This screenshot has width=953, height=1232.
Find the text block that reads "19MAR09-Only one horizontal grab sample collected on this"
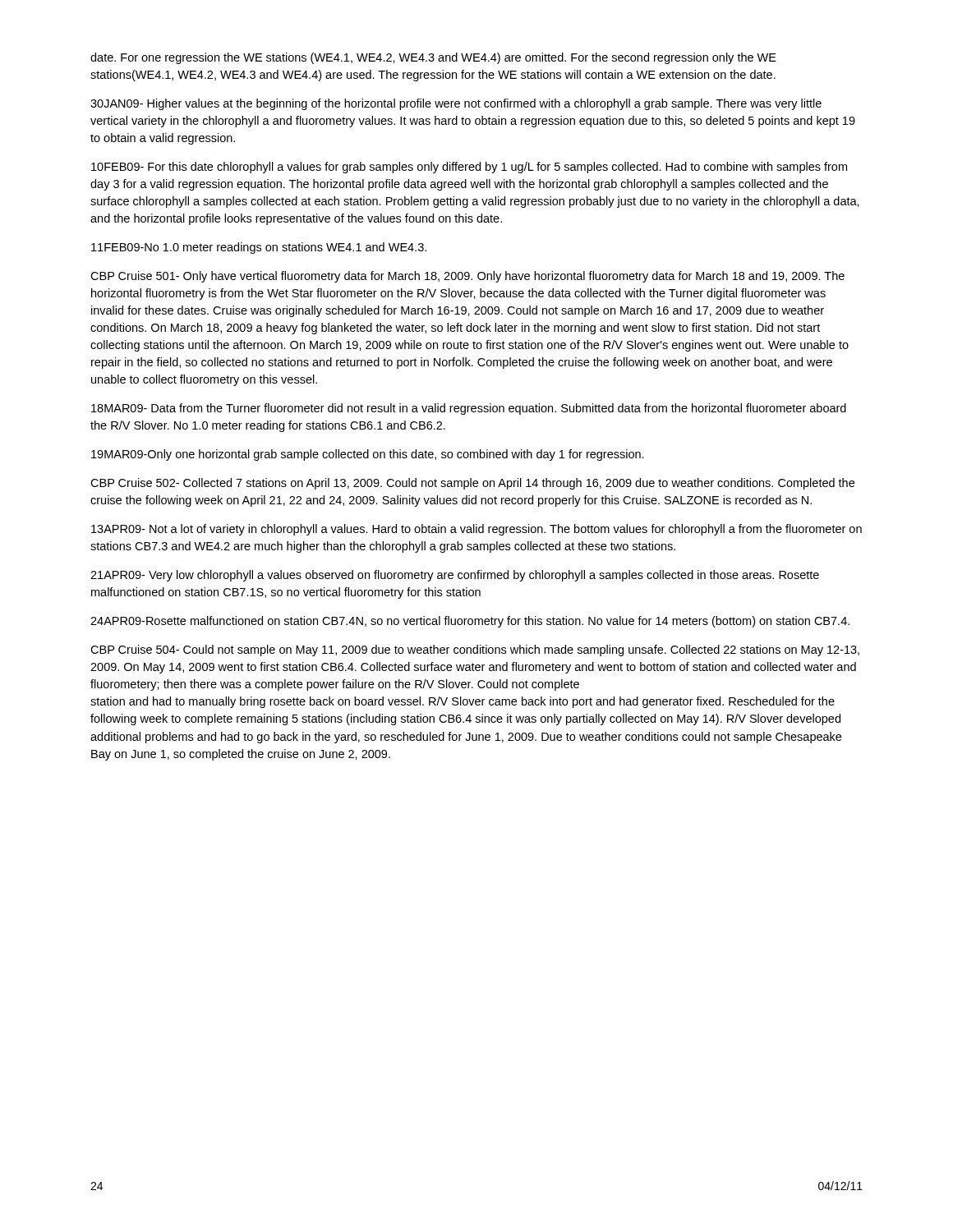(x=367, y=454)
